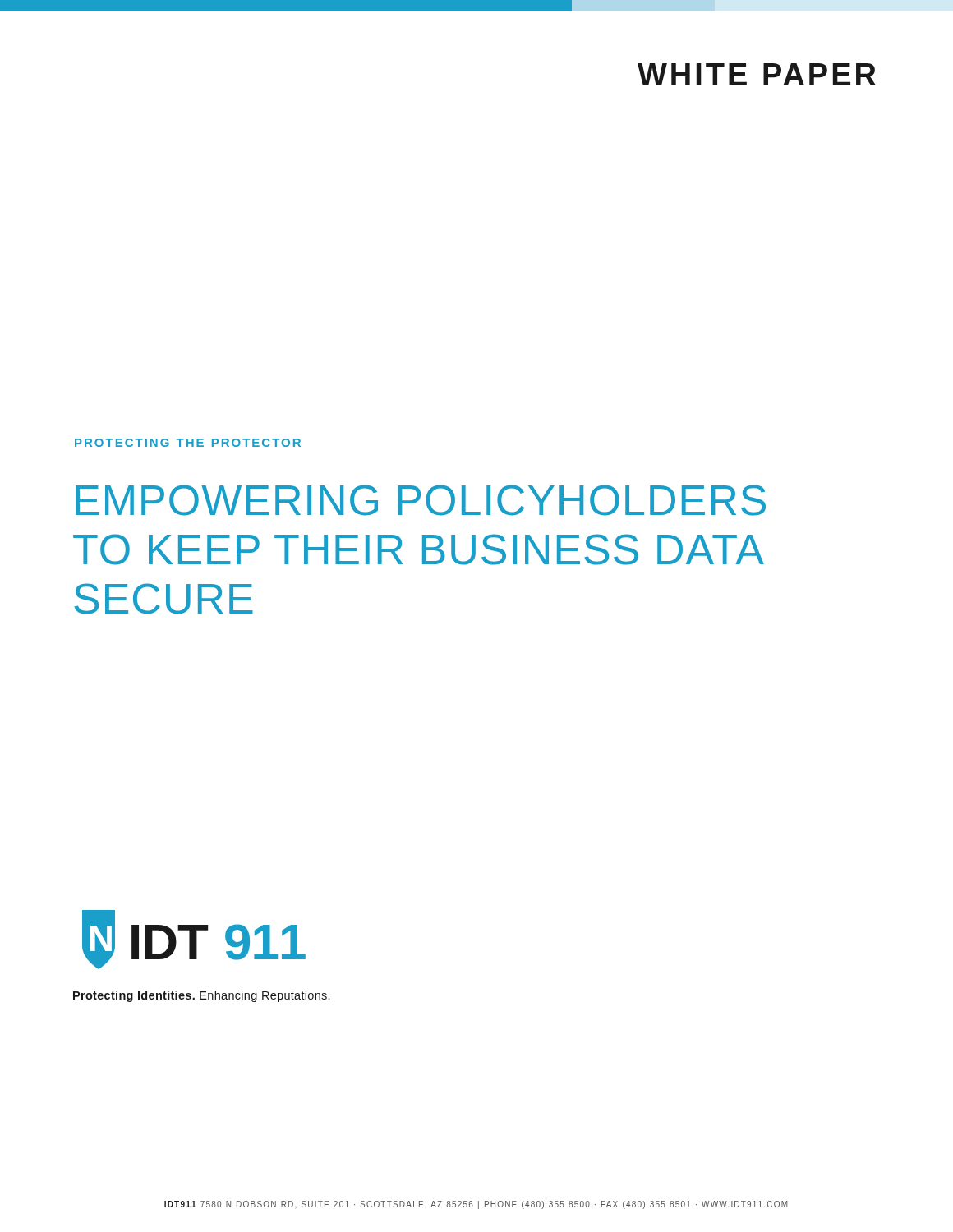Select the title that says "EMPOWERING POLICYHOLDERS TO"

point(420,549)
